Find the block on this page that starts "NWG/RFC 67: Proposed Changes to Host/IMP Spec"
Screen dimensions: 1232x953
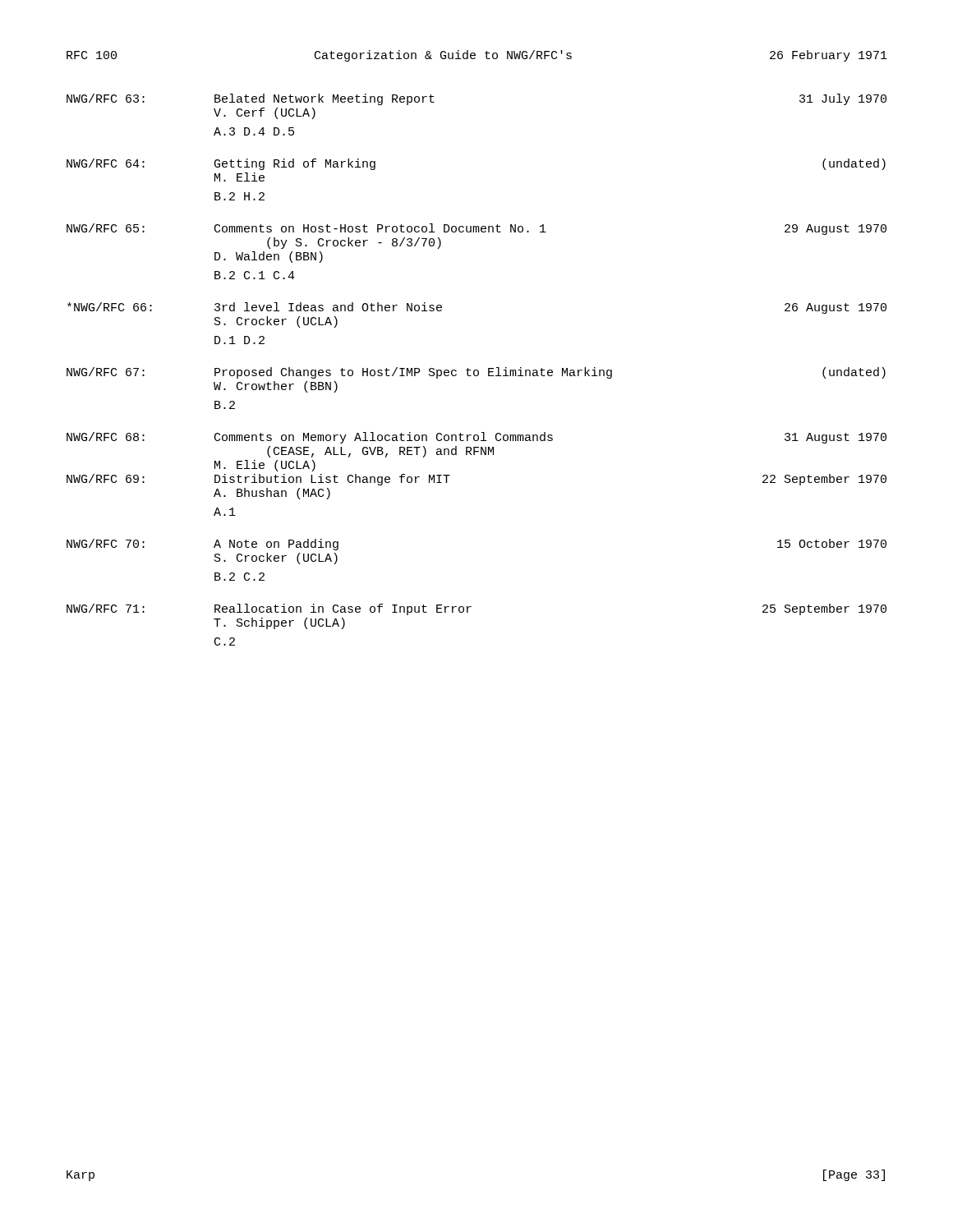pyautogui.click(x=476, y=373)
